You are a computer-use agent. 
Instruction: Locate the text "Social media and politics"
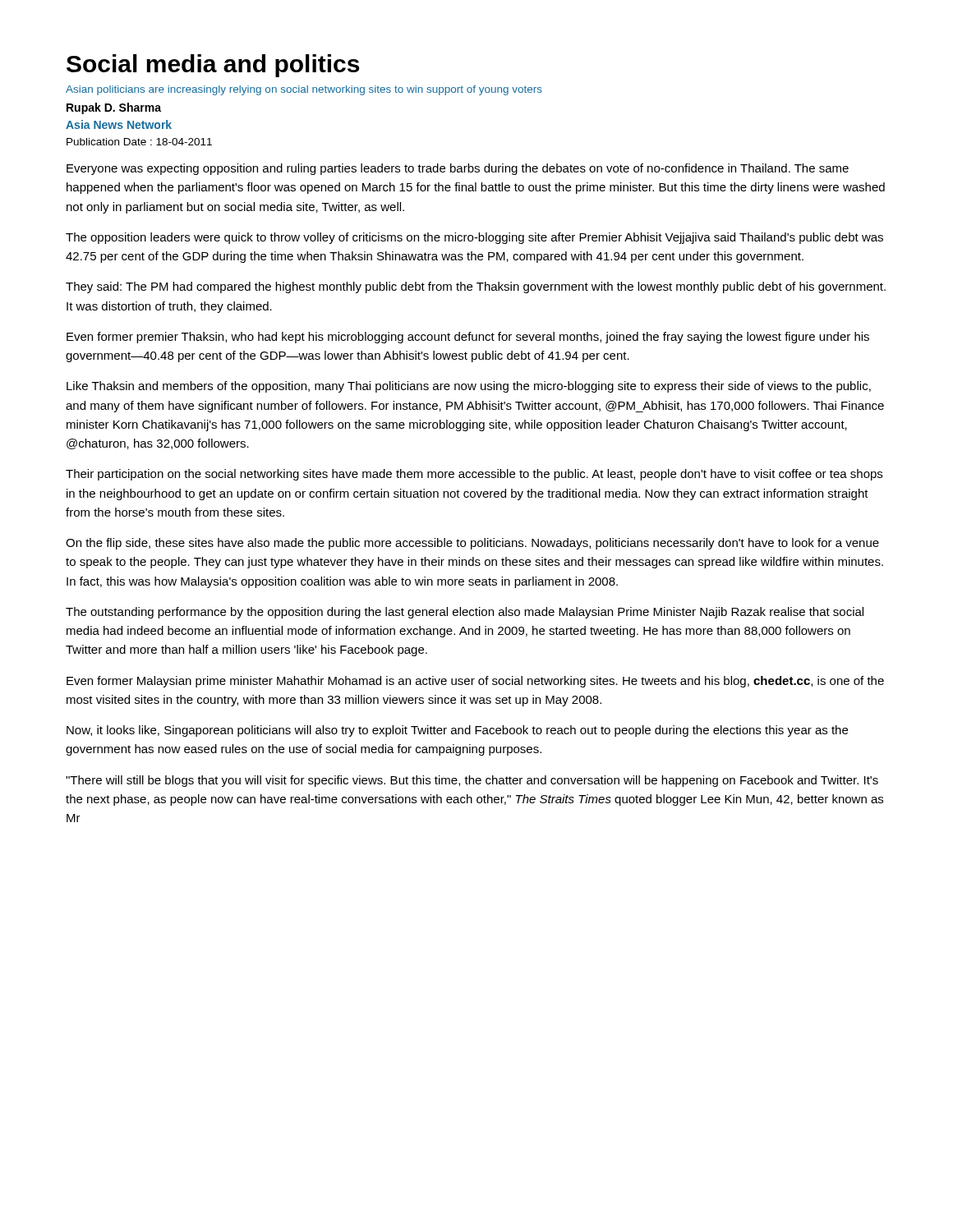pyautogui.click(x=213, y=64)
